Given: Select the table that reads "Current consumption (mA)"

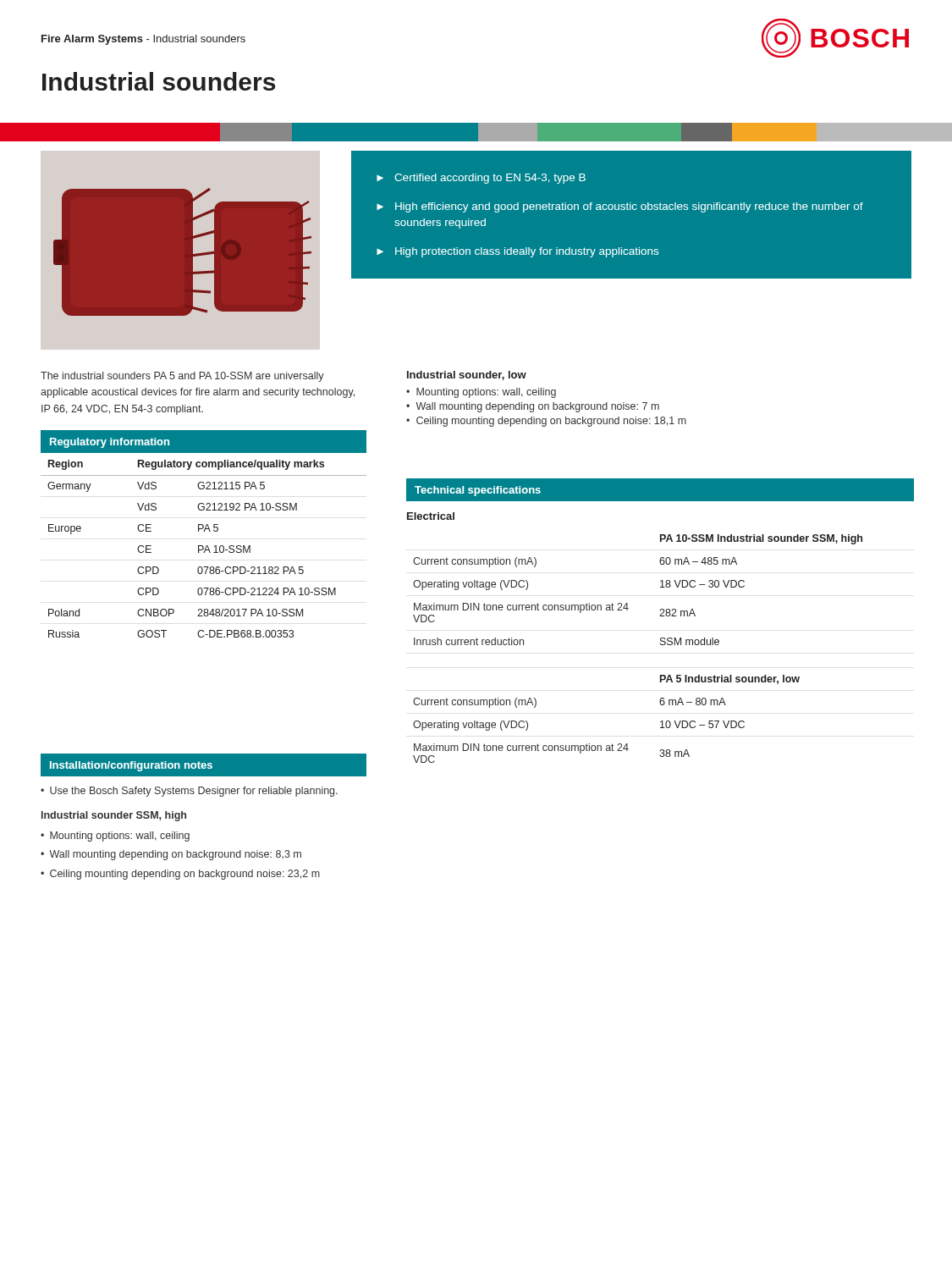Looking at the screenshot, I should click(x=660, y=649).
